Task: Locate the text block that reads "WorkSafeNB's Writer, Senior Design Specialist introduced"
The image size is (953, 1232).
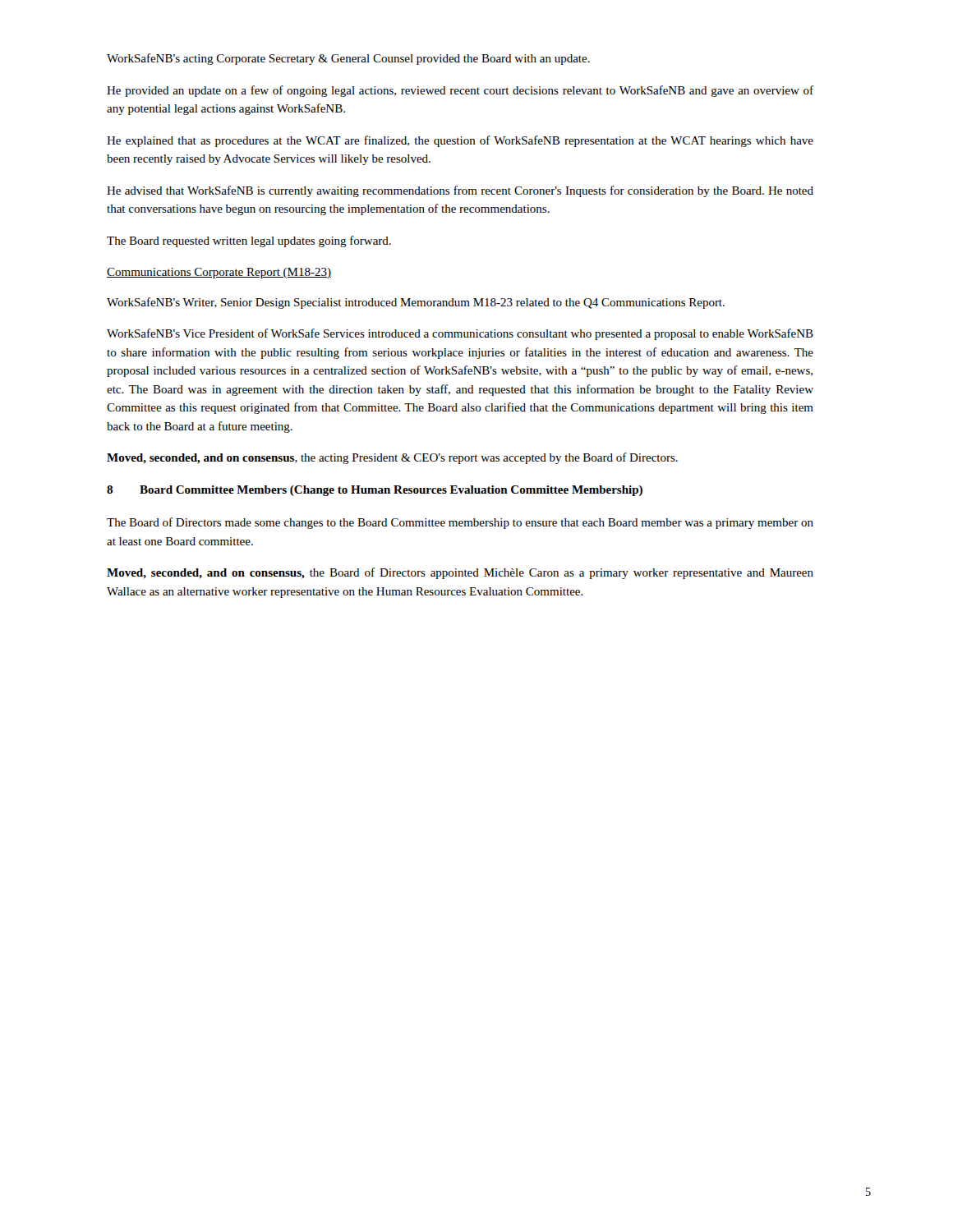Action: (x=416, y=302)
